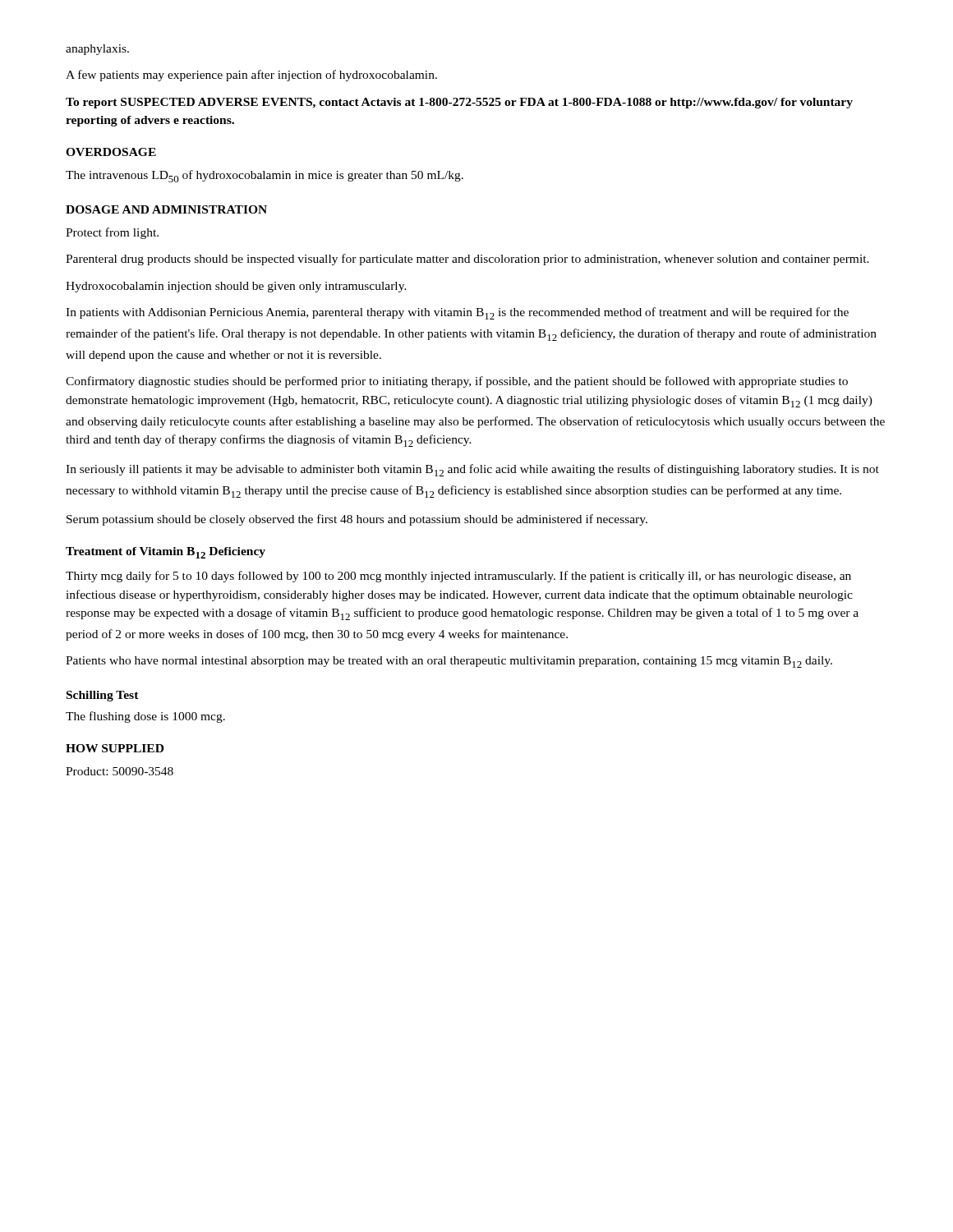Image resolution: width=953 pixels, height=1232 pixels.
Task: Find the passage starting "In patients with Addisonian Pernicious Anemia, parenteral"
Action: point(471,333)
